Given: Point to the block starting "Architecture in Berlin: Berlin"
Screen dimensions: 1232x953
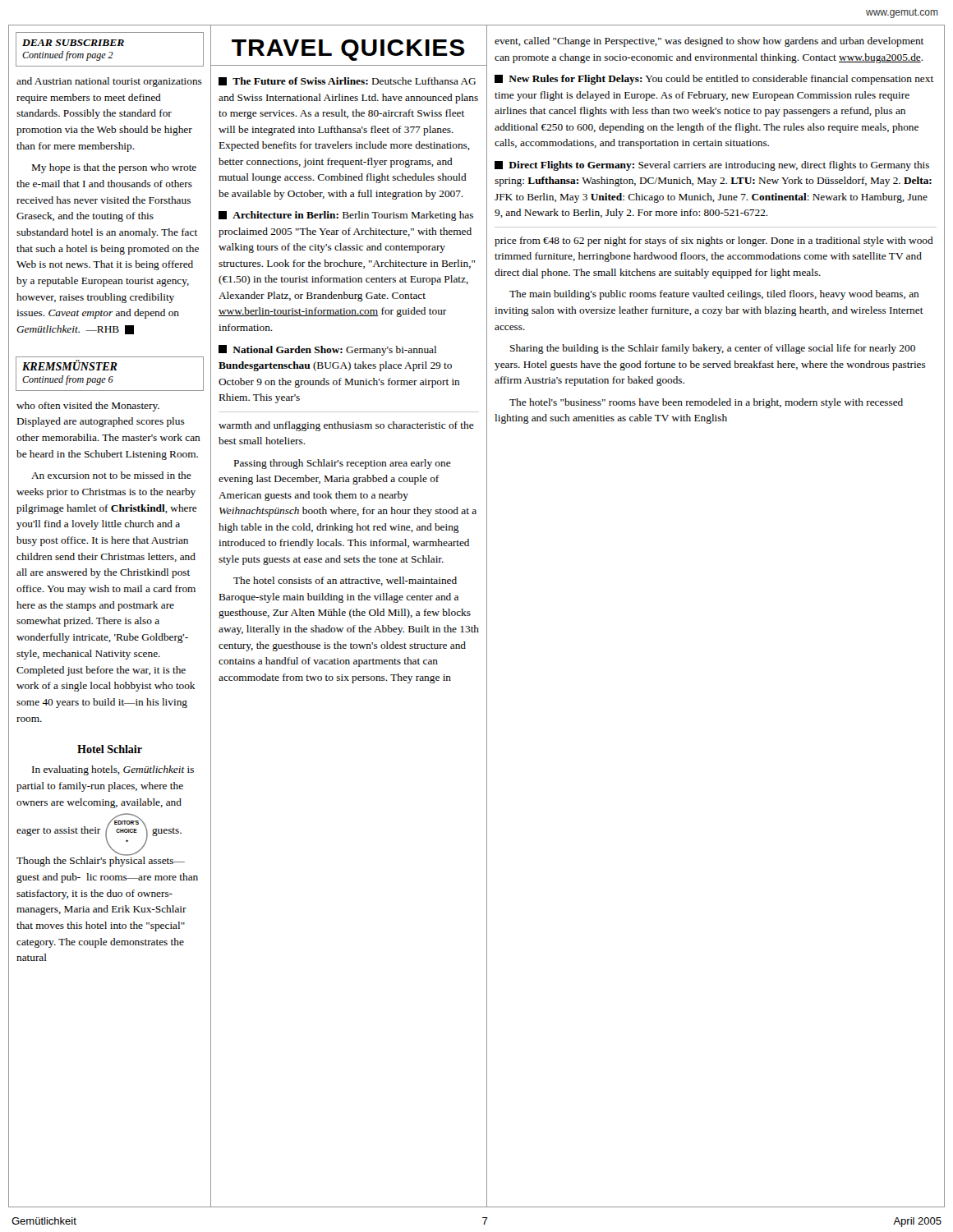Looking at the screenshot, I should point(349,271).
